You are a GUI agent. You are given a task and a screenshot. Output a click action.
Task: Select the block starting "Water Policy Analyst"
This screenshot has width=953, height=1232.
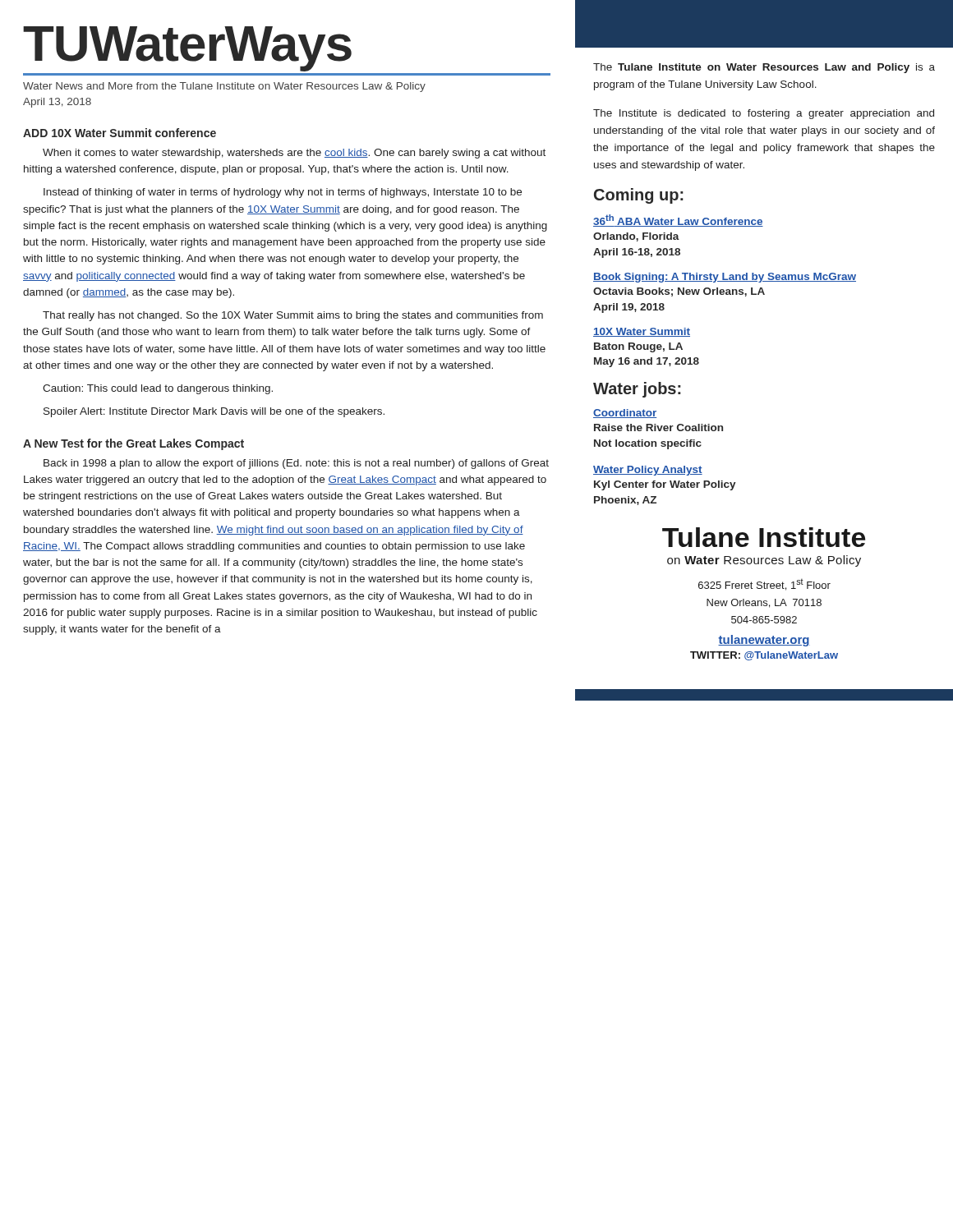coord(648,471)
